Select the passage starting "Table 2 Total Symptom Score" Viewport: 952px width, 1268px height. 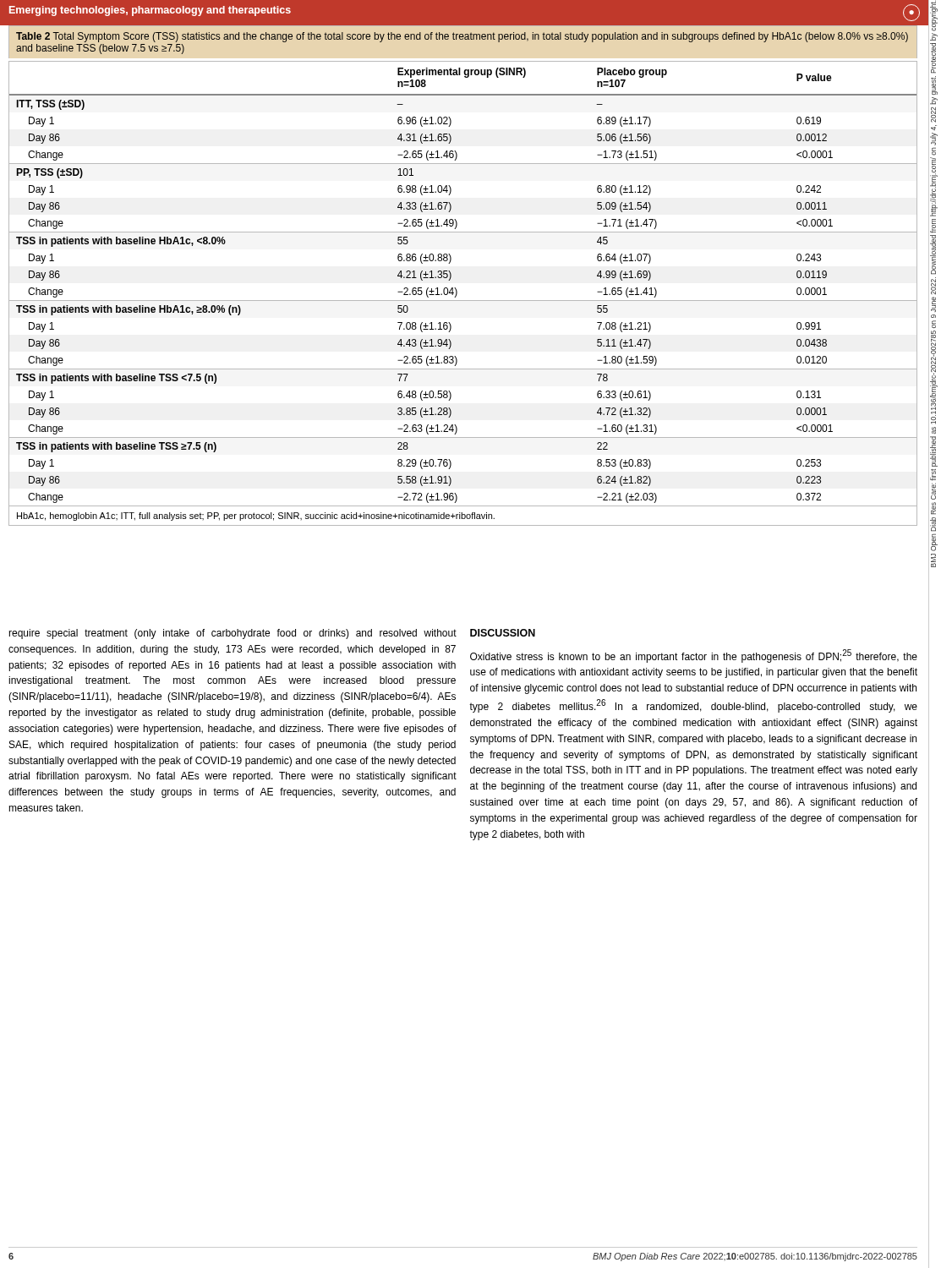point(462,42)
